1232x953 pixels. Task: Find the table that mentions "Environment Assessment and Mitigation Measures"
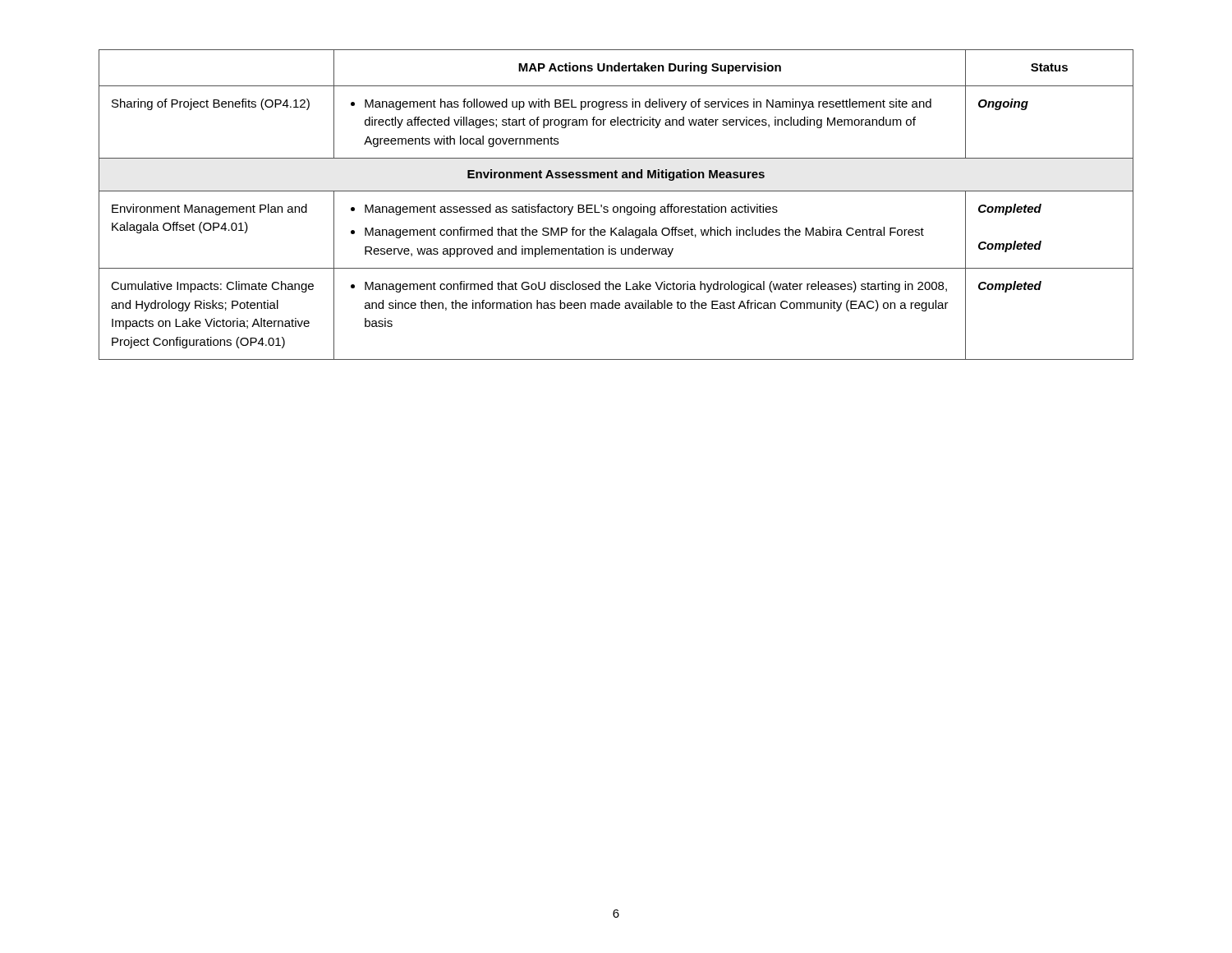tap(616, 205)
